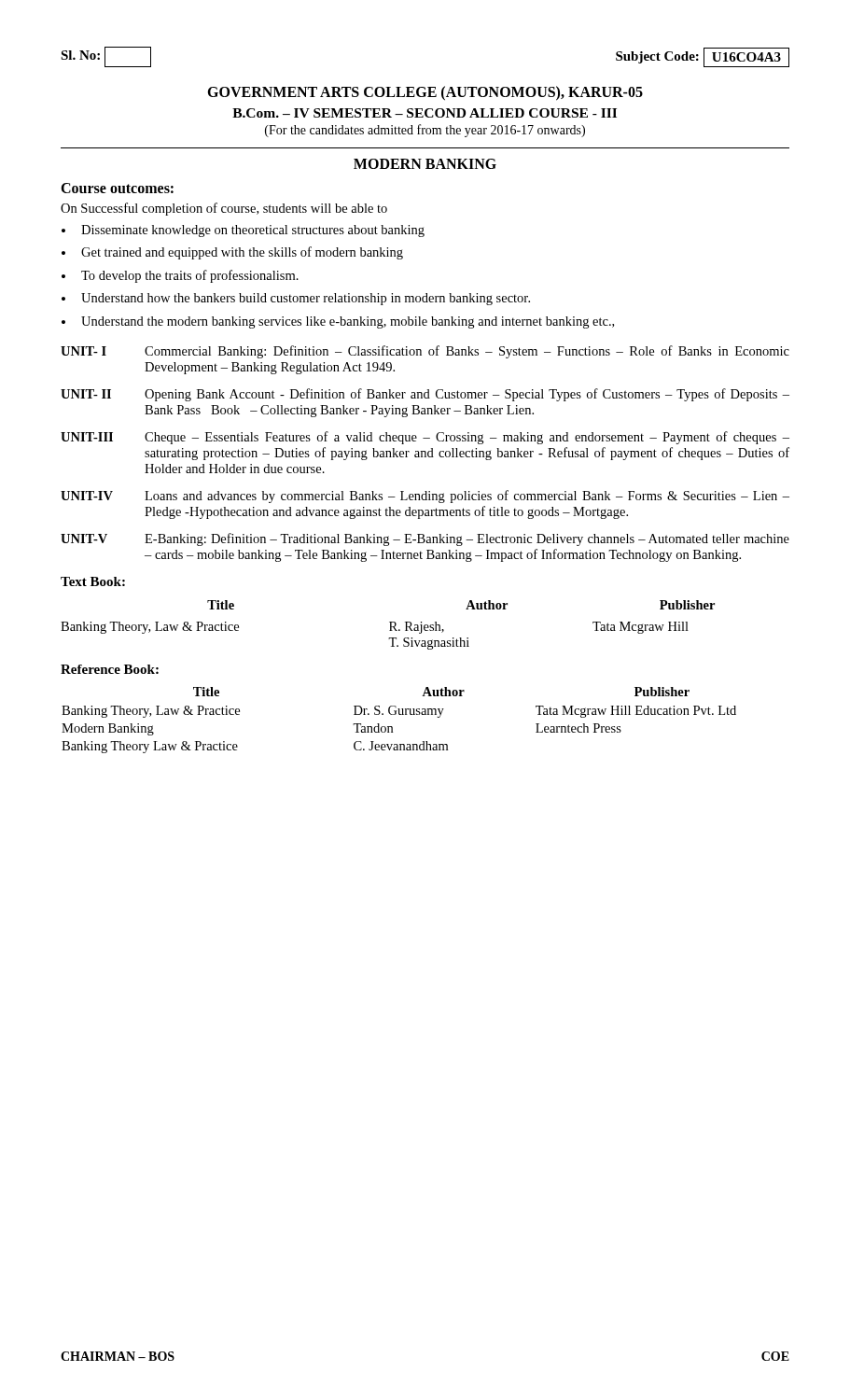Locate the table with the text "R. Rajesh, T. Sivagnasithi"
Screen dimensions: 1400x850
(x=425, y=624)
